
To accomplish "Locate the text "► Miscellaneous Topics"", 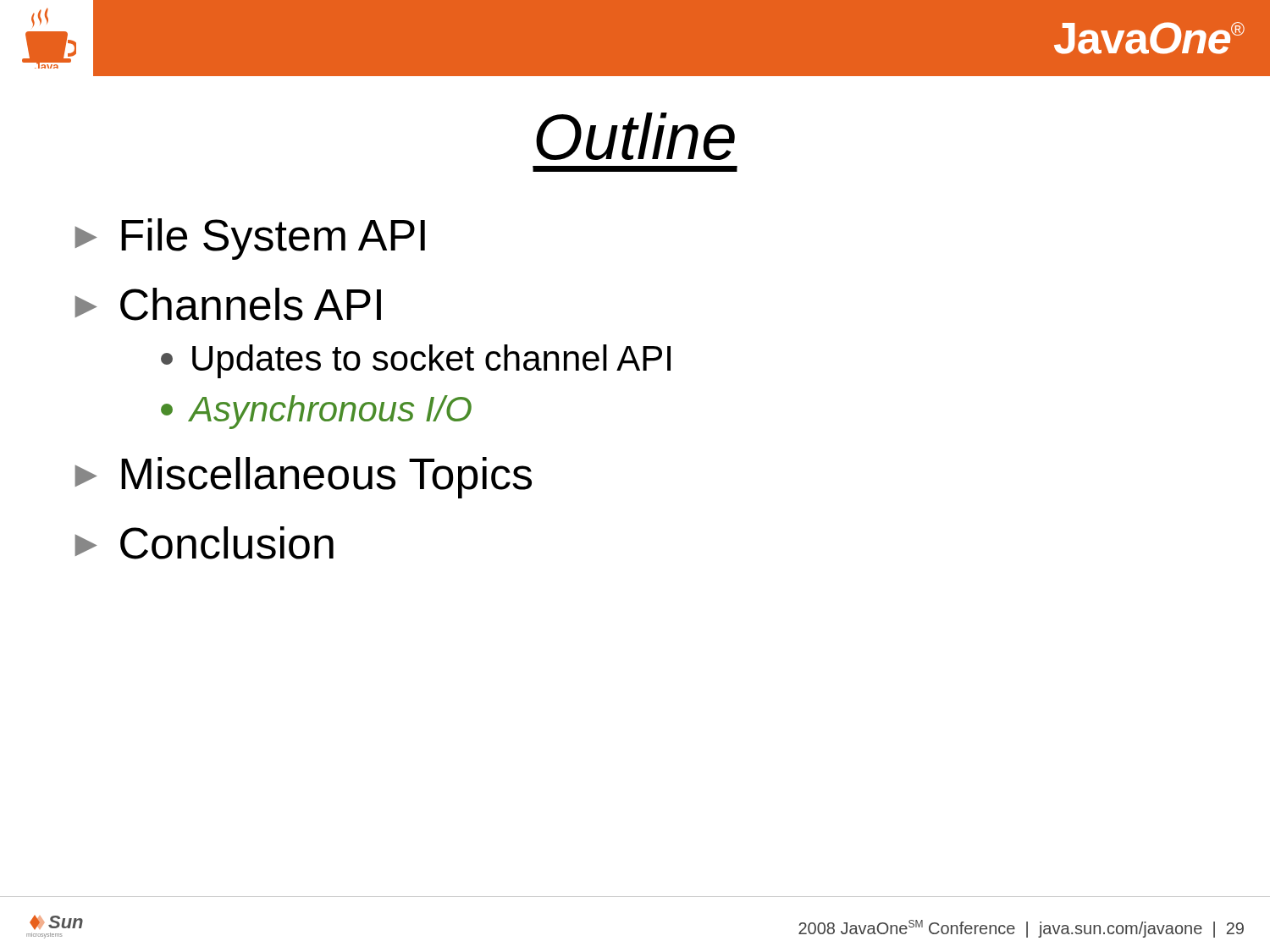I will (301, 474).
